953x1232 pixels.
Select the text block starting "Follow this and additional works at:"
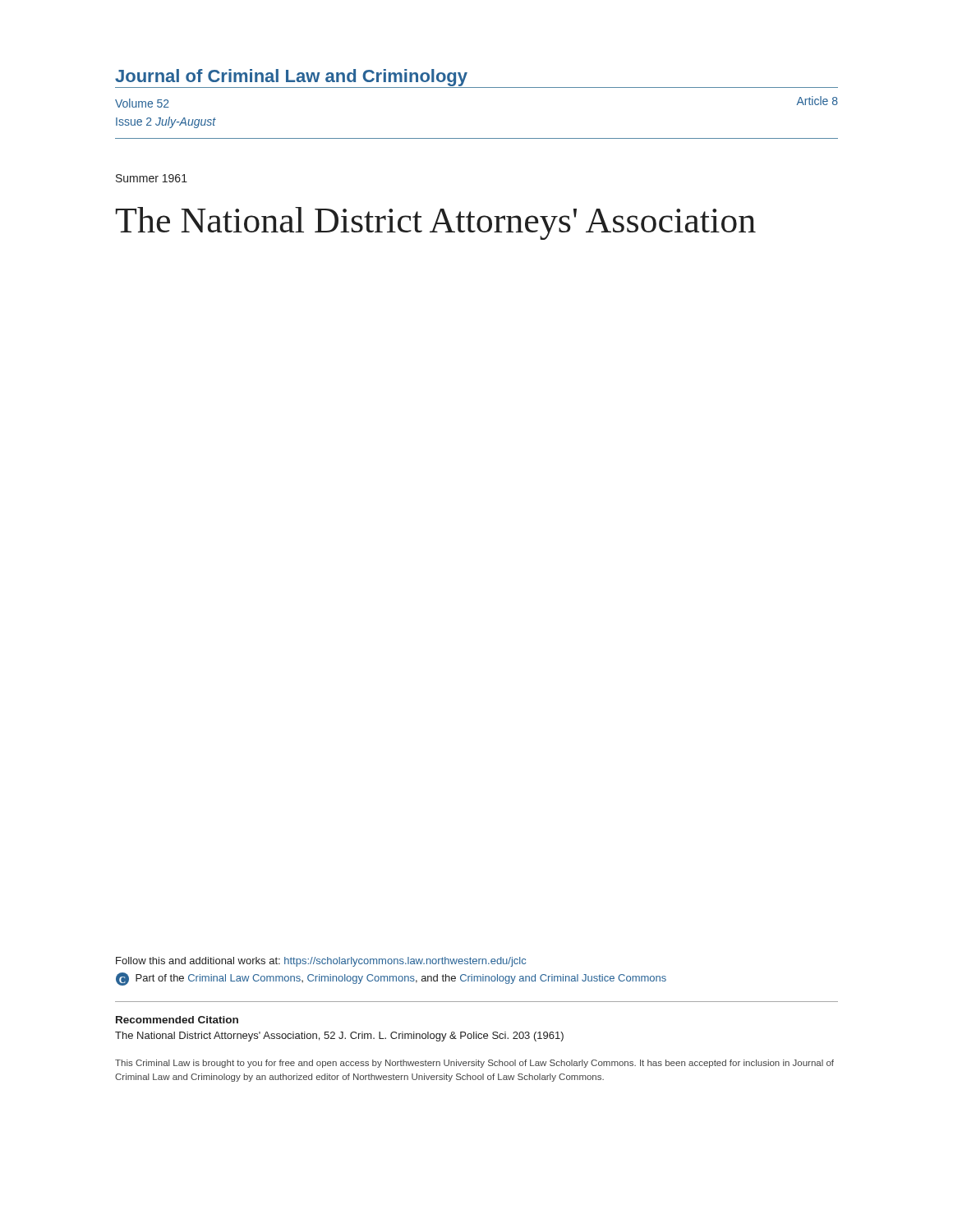(321, 960)
